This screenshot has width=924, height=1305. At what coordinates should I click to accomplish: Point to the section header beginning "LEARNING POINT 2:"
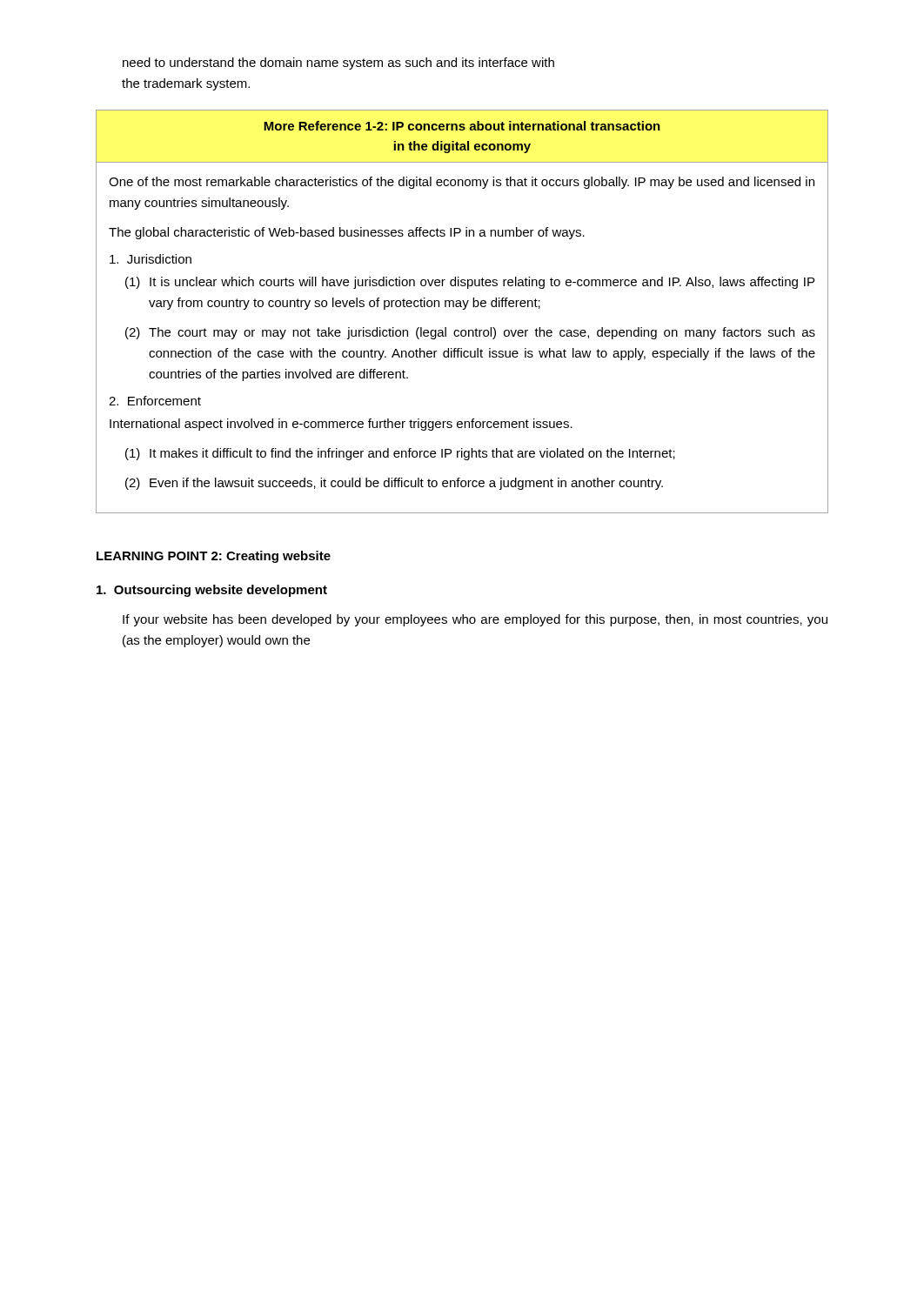pos(213,555)
